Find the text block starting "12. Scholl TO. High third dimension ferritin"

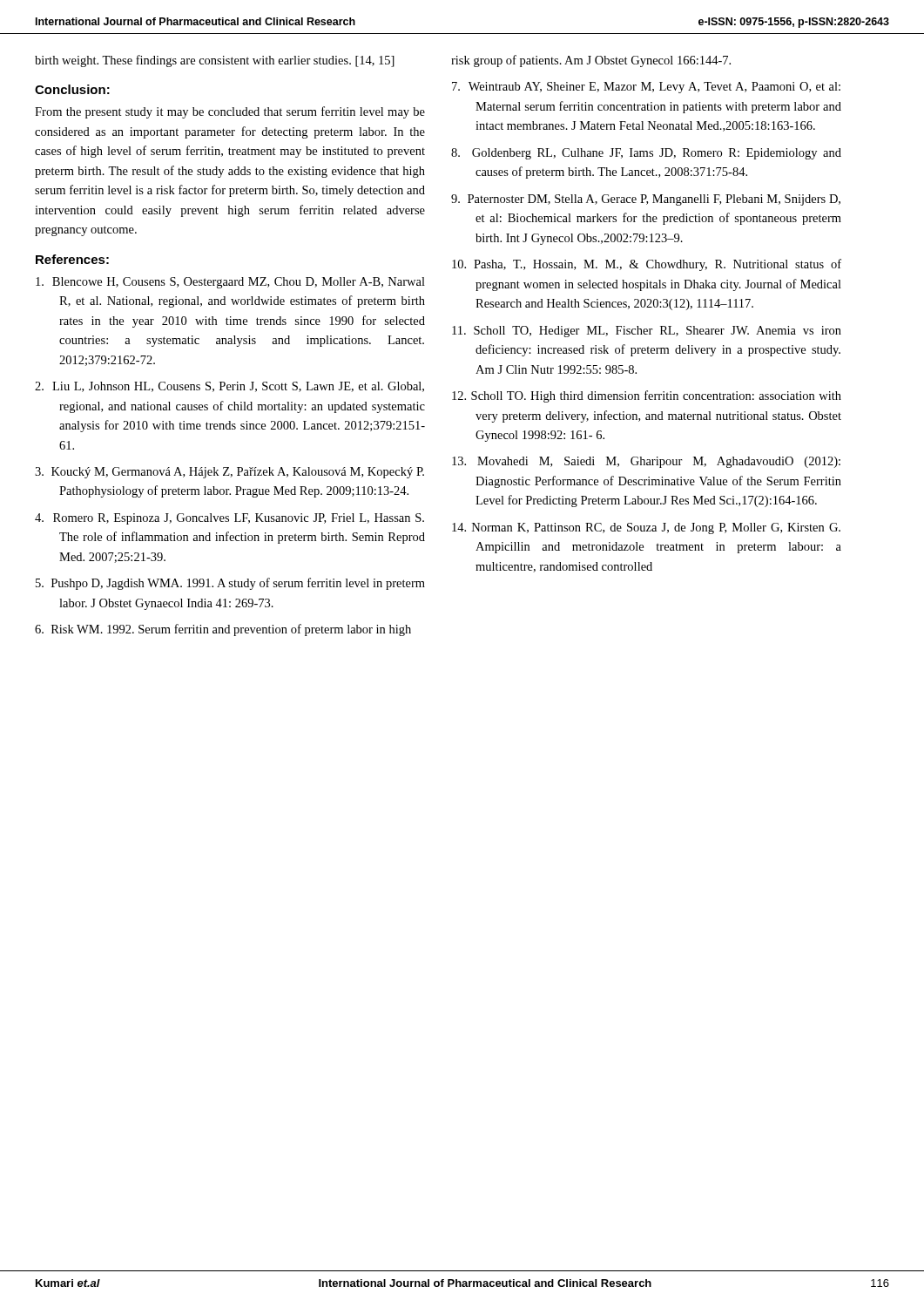[646, 415]
